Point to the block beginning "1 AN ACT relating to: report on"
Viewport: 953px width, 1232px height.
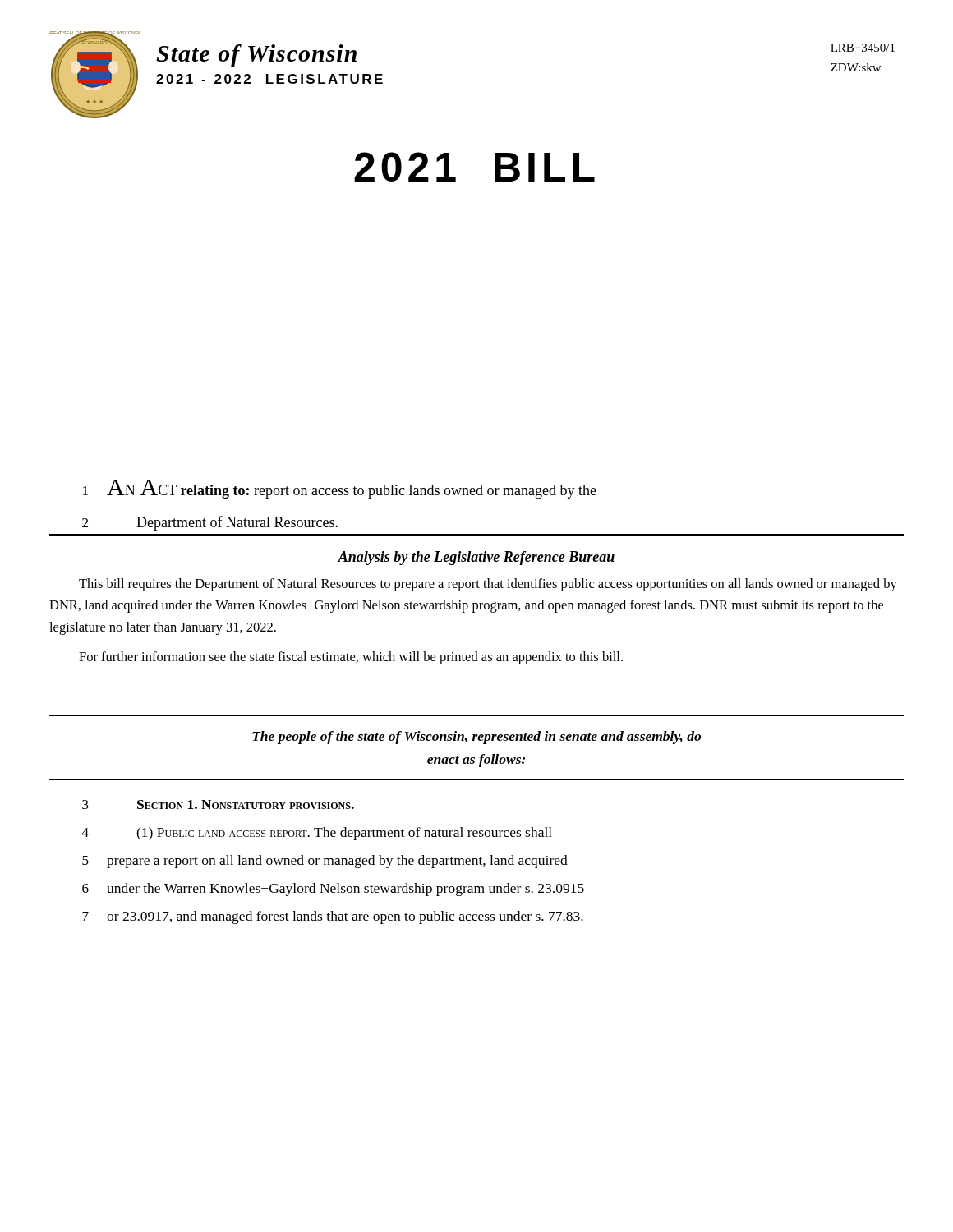(x=476, y=501)
